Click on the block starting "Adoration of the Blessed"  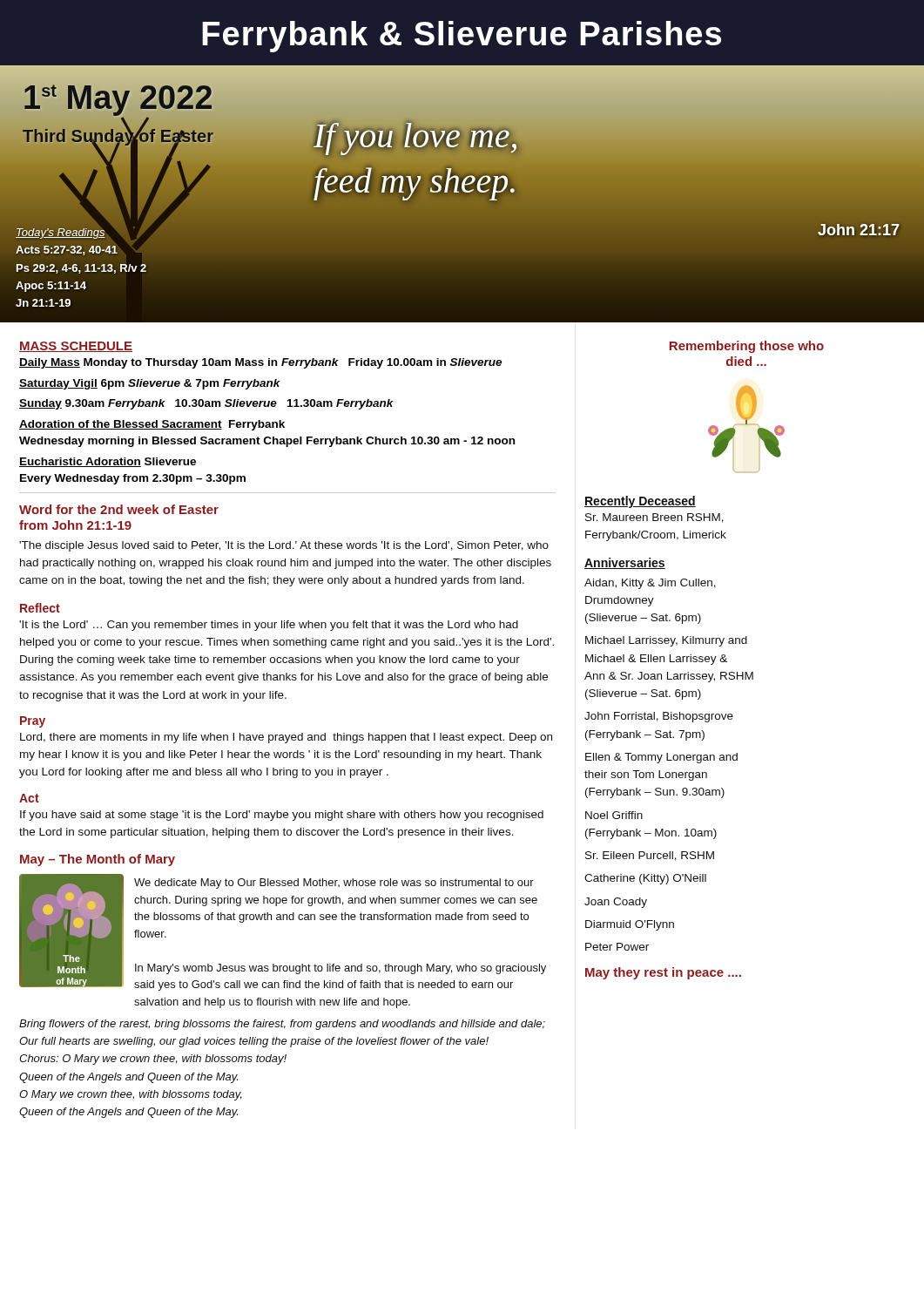267,432
